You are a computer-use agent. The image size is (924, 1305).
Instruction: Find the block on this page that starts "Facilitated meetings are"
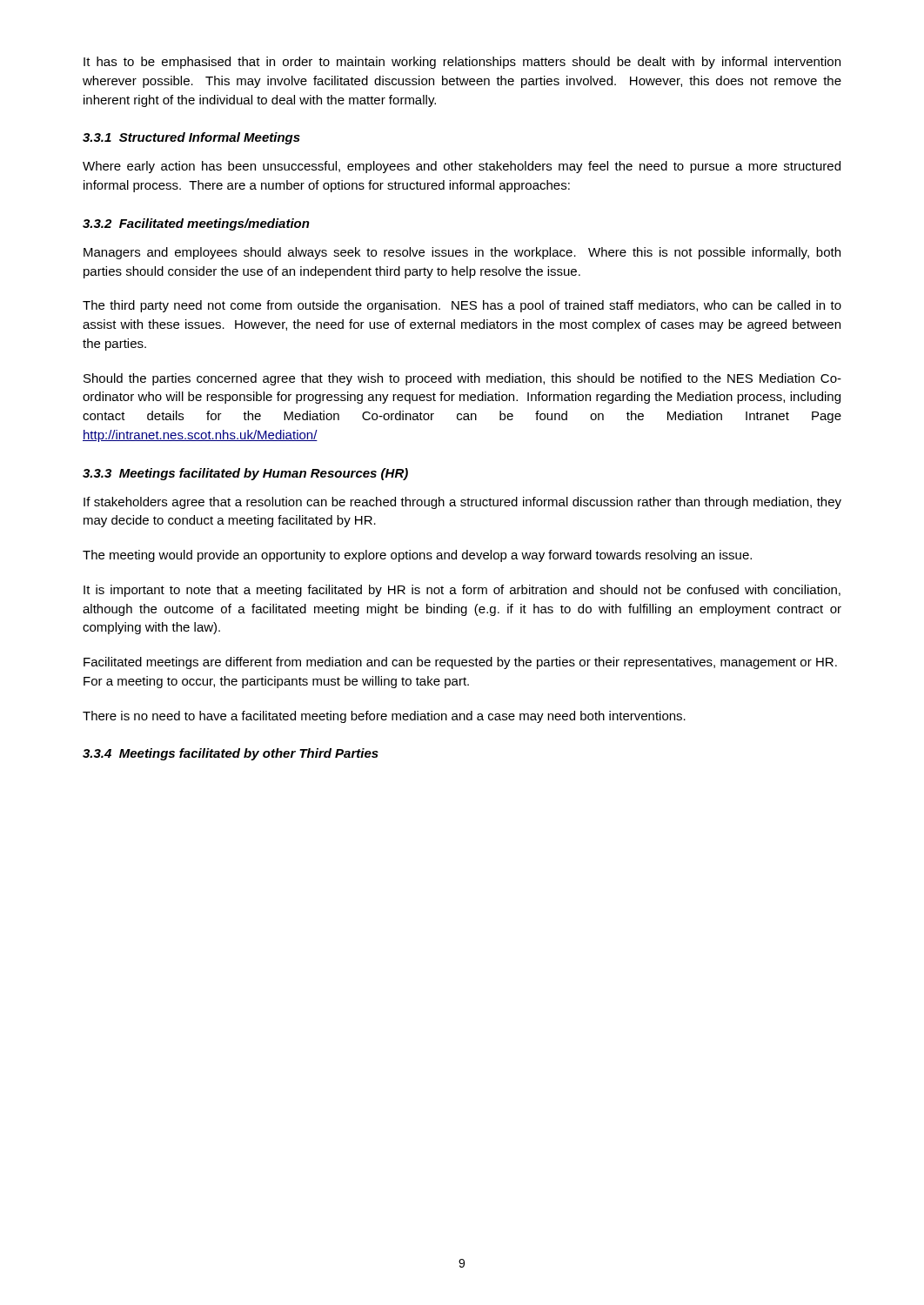[x=462, y=671]
